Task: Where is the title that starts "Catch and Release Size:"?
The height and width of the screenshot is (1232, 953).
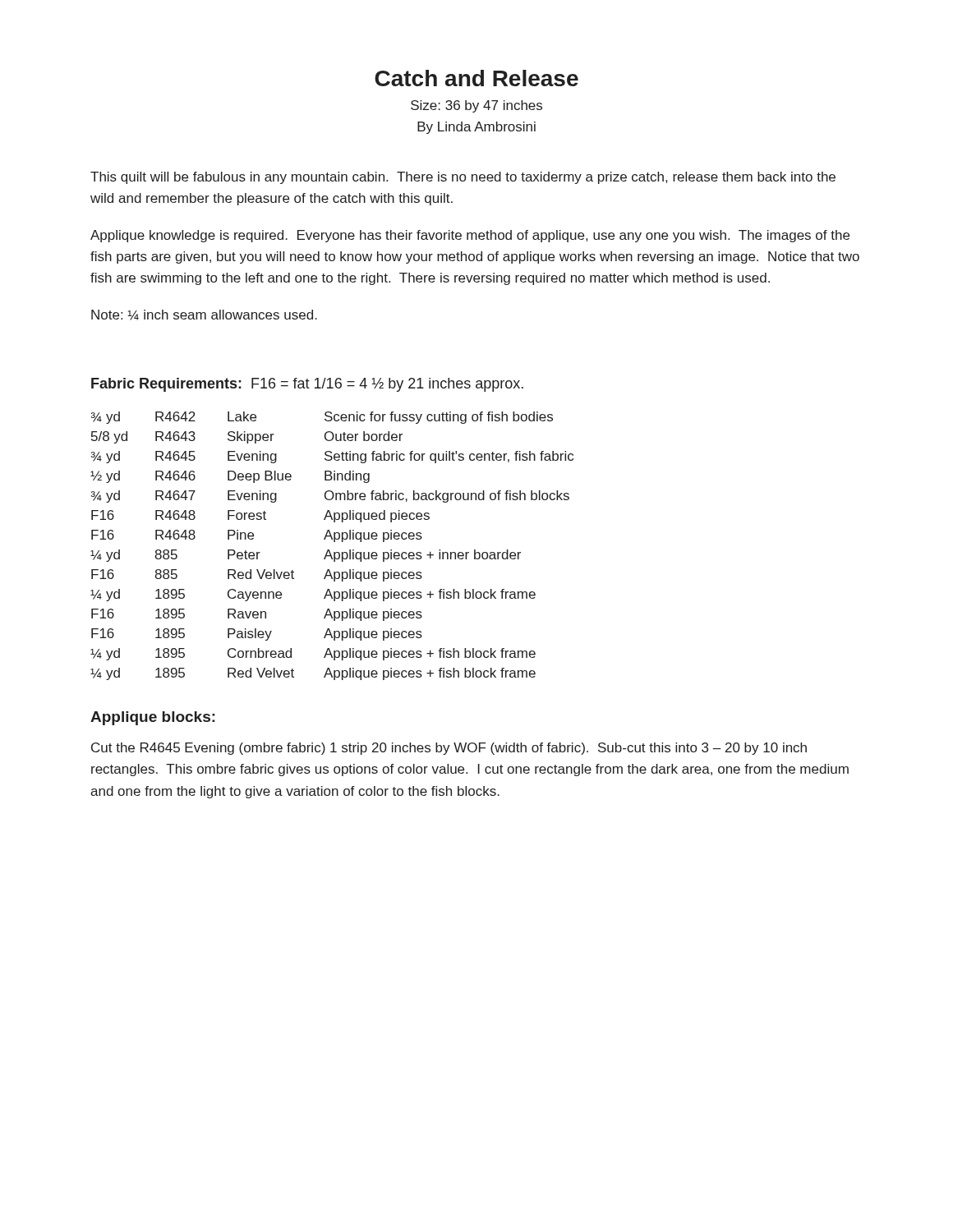Action: [476, 101]
